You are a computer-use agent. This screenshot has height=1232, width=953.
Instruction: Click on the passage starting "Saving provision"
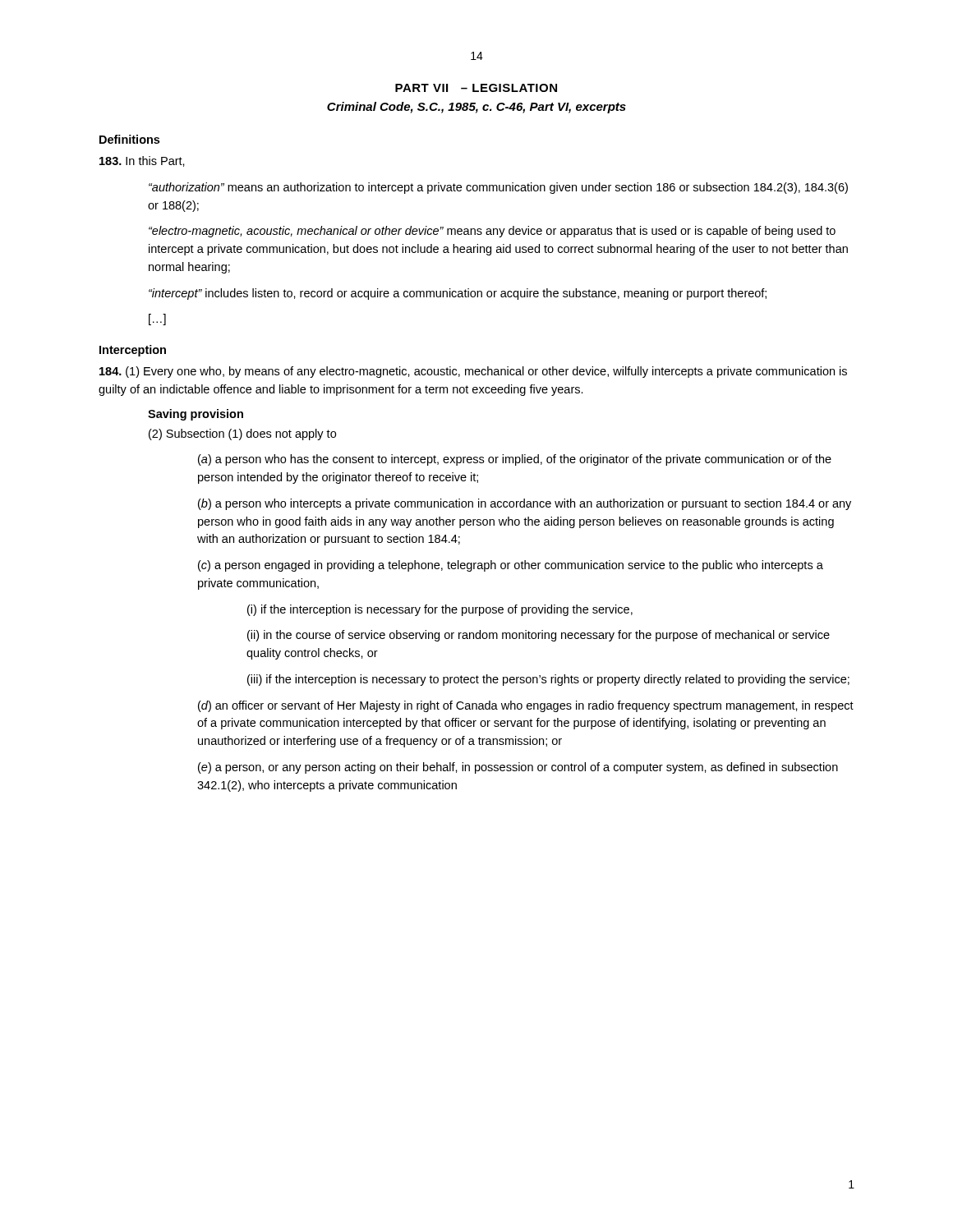click(196, 414)
